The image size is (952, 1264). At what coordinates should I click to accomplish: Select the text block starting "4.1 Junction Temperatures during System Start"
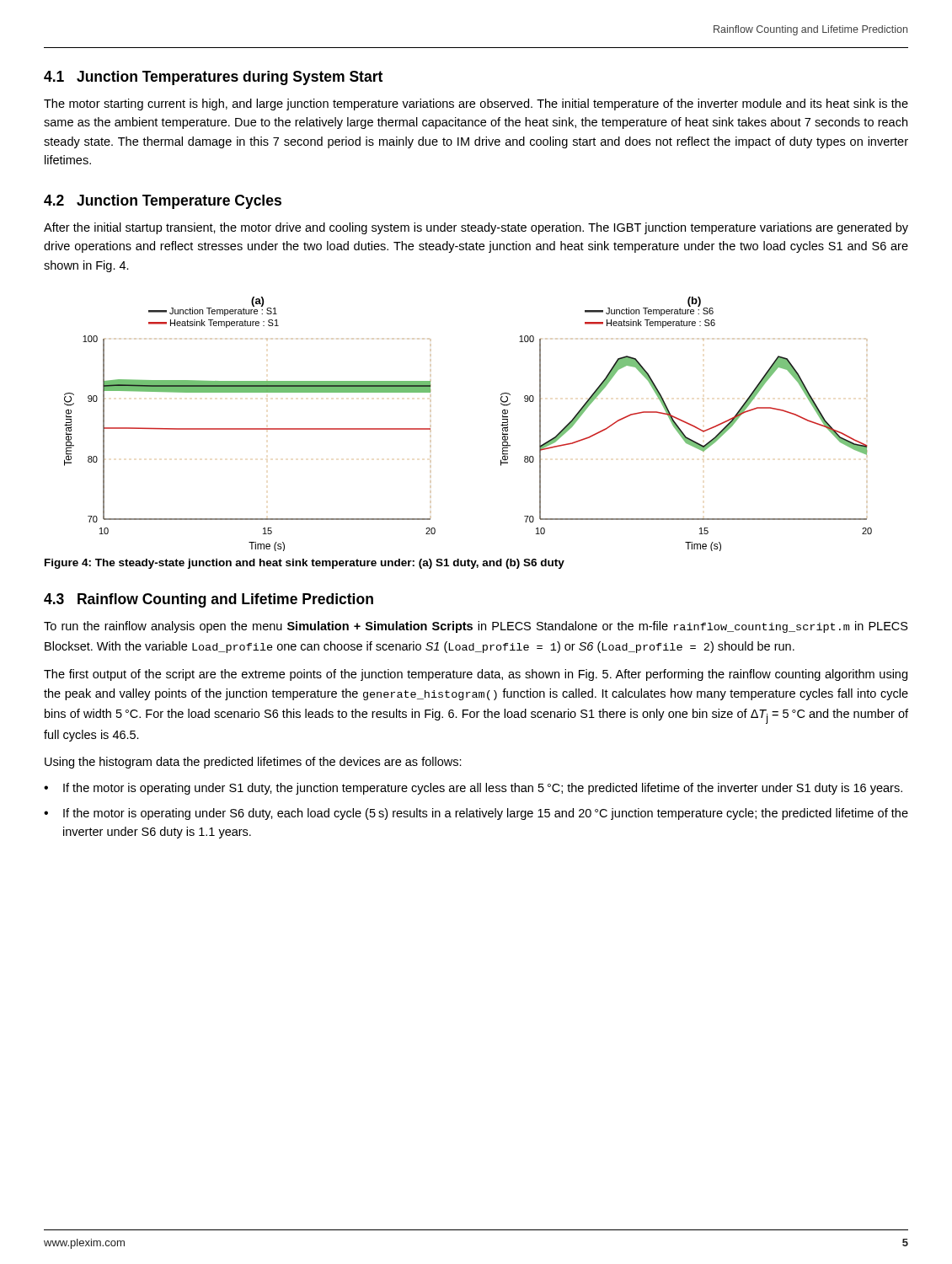point(213,77)
